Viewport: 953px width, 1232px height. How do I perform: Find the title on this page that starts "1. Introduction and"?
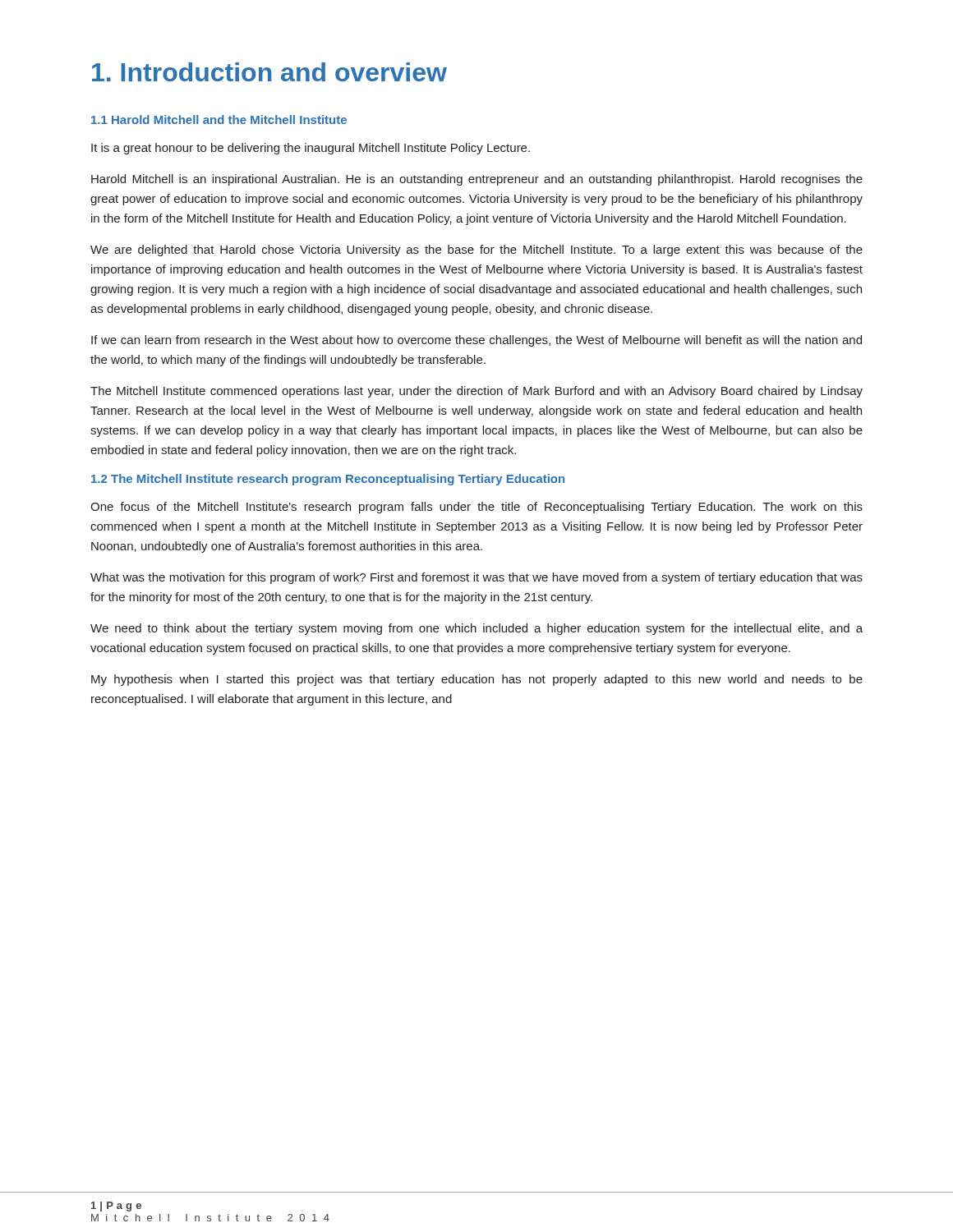269,72
